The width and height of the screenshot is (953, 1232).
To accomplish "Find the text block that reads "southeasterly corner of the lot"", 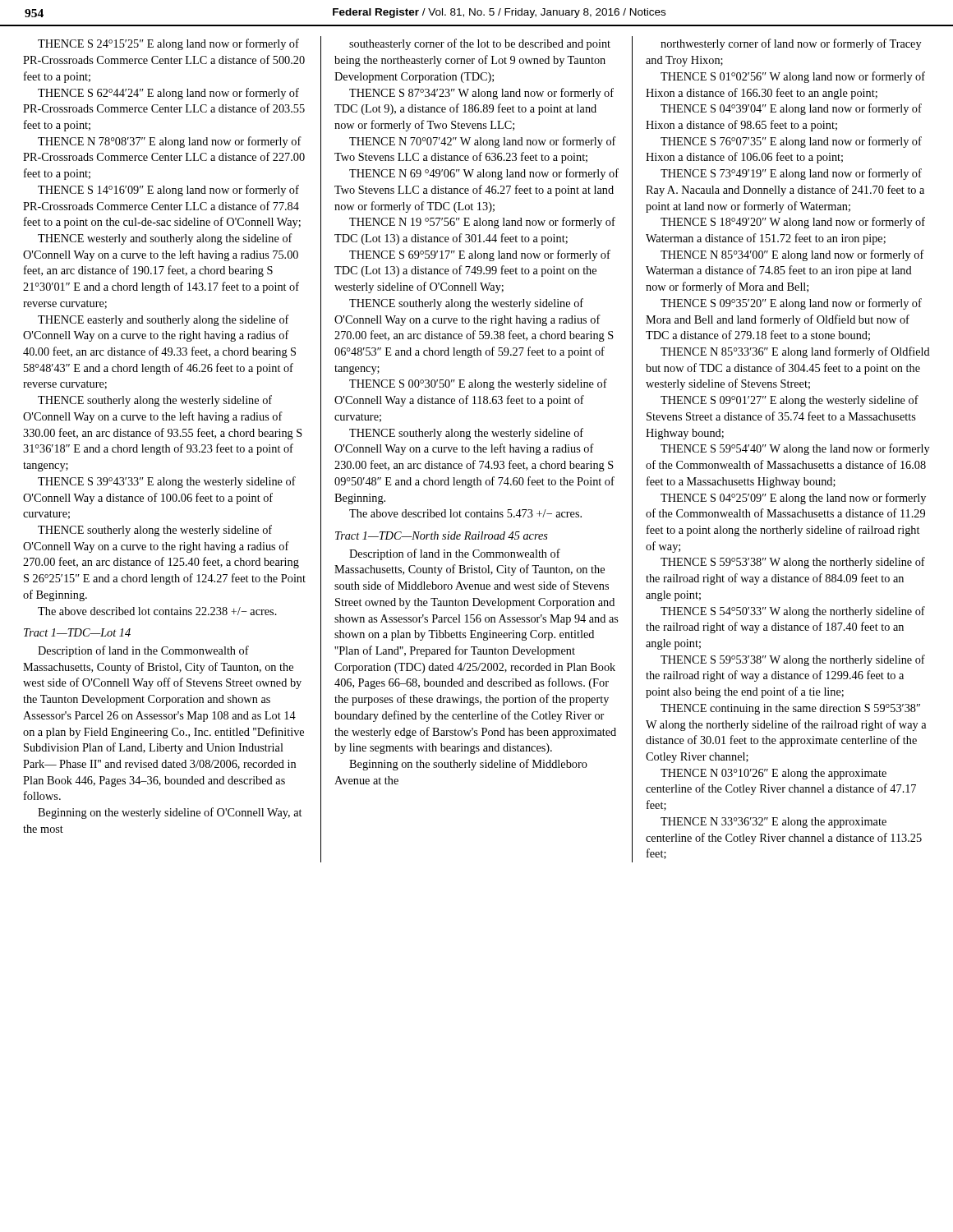I will click(476, 279).
